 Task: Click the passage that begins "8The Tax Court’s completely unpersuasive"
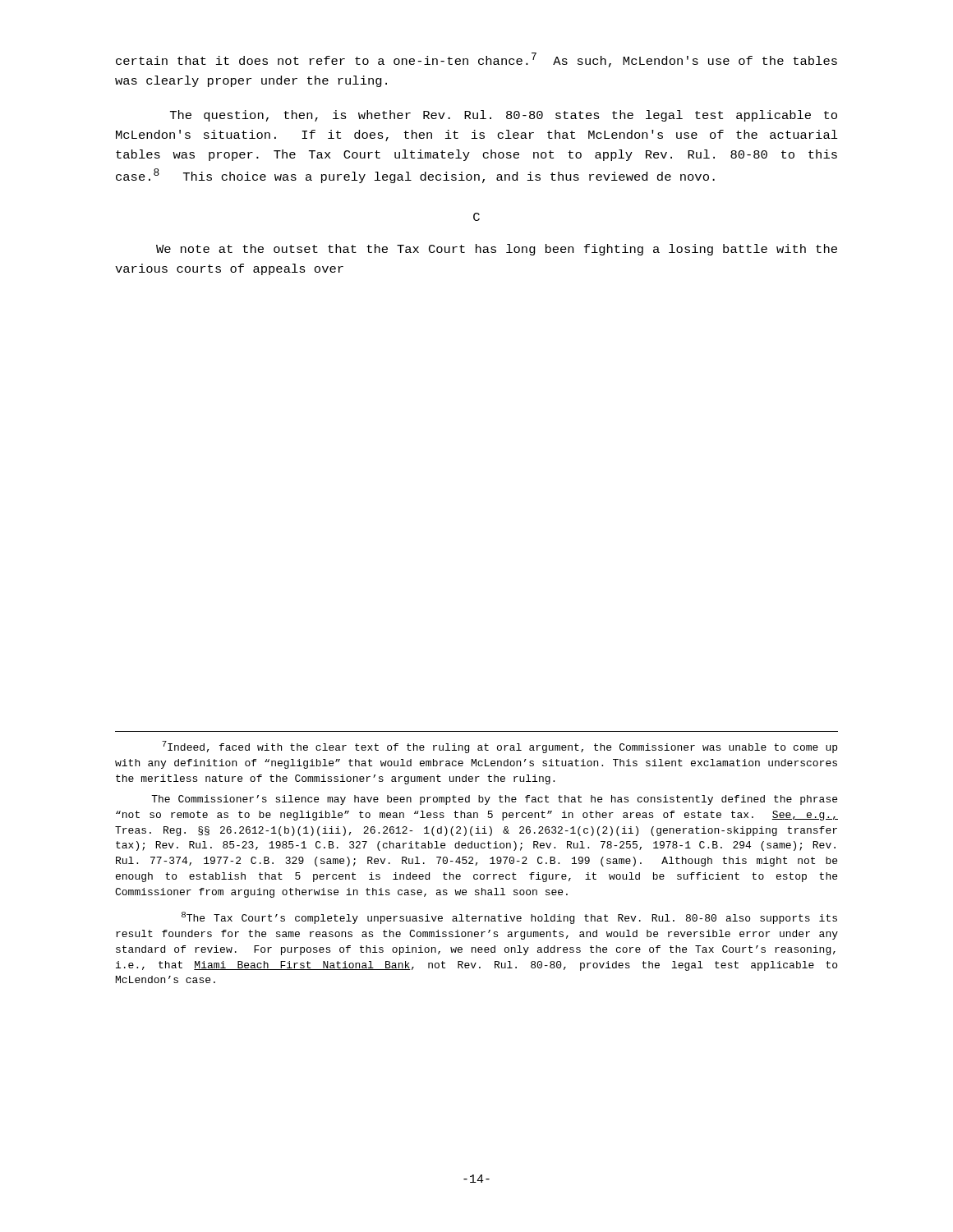coord(476,948)
